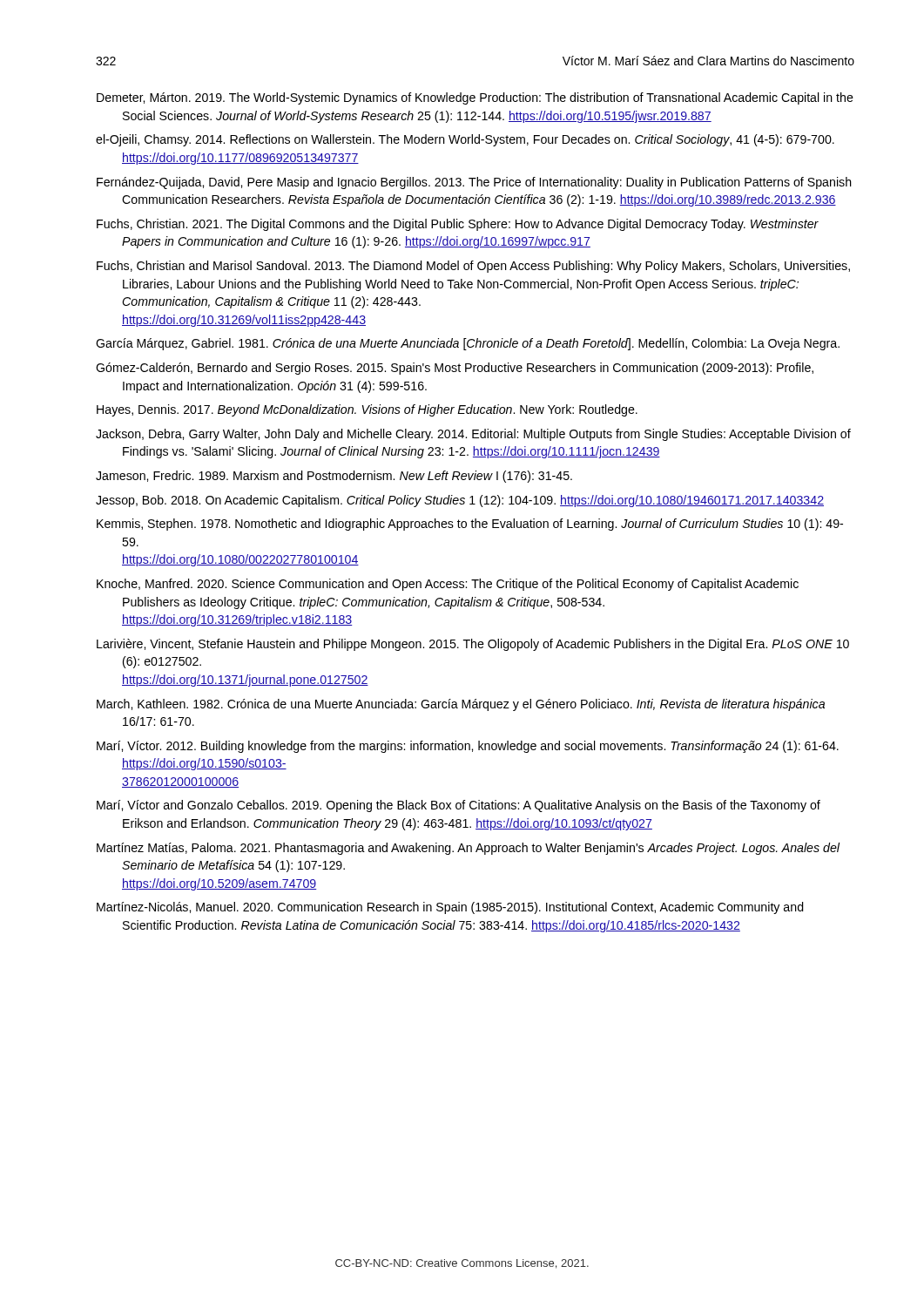This screenshot has width=924, height=1307.
Task: Select the text block starting "Marí, Víctor and Gonzalo Ceballos. 2019. Opening the"
Action: click(458, 815)
